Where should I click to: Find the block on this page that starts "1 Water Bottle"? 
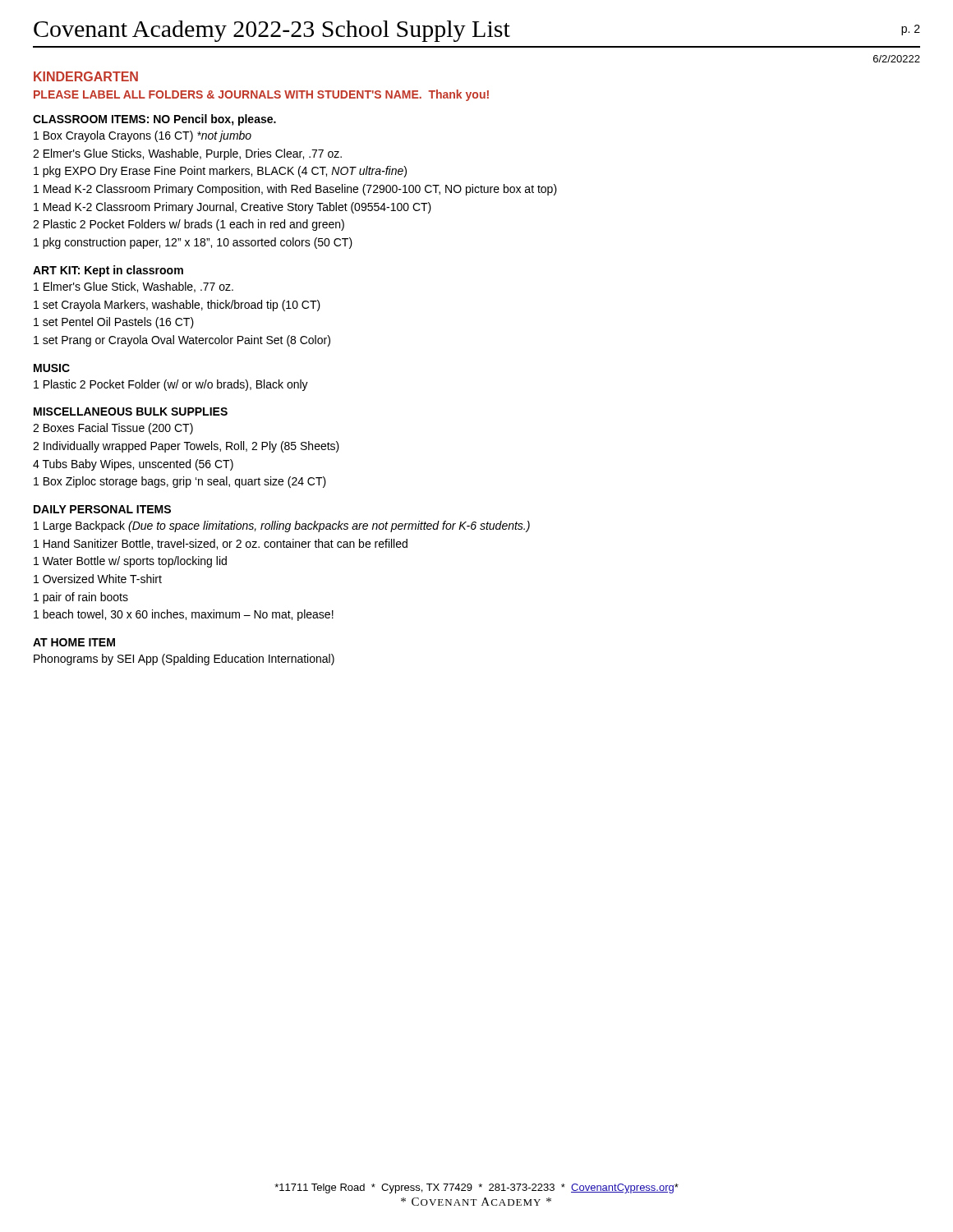click(130, 561)
